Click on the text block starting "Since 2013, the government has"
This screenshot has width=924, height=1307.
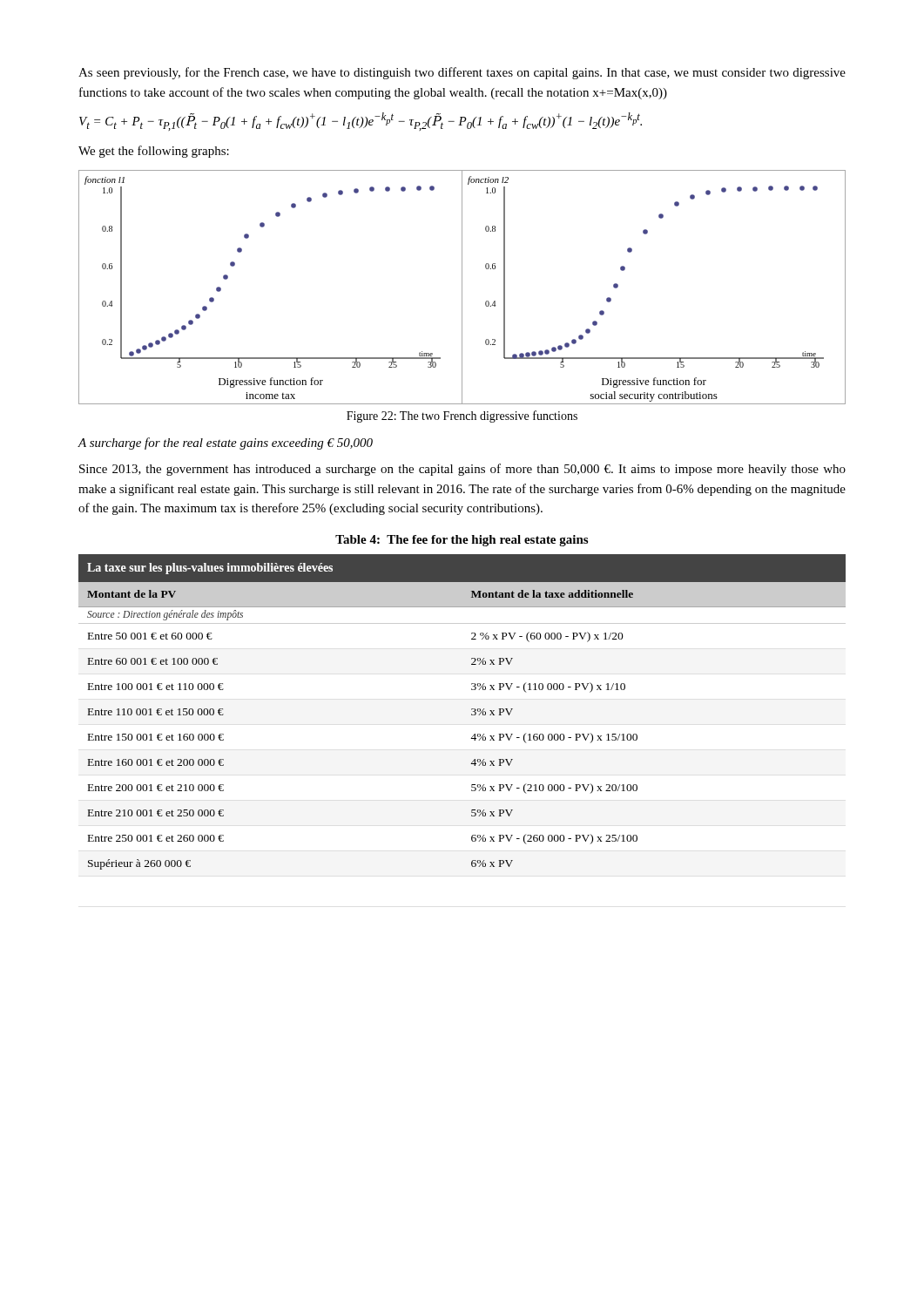click(462, 489)
